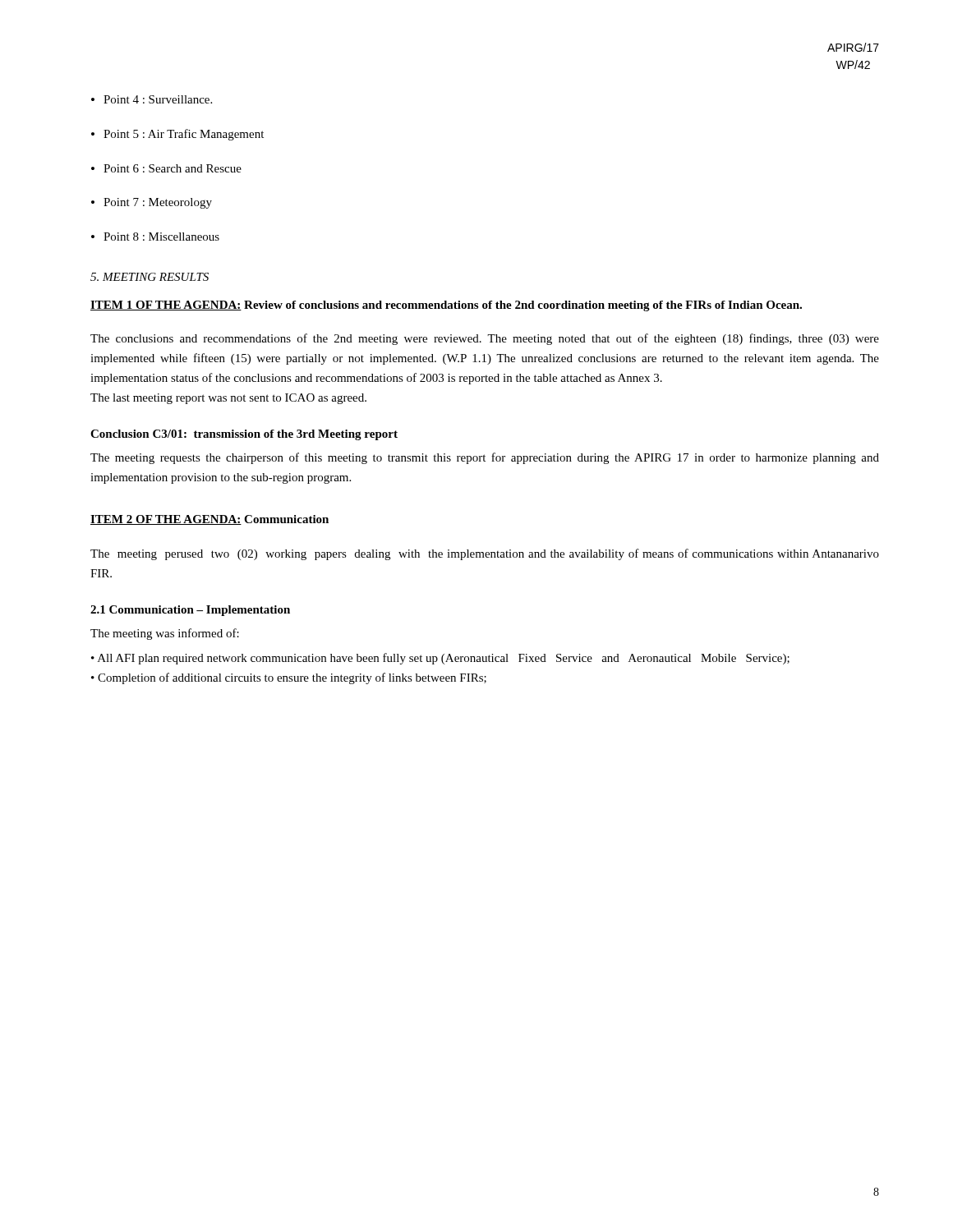
Task: Select the region starting "Conclusion C3/01: transmission of the 3rd"
Action: coord(244,434)
